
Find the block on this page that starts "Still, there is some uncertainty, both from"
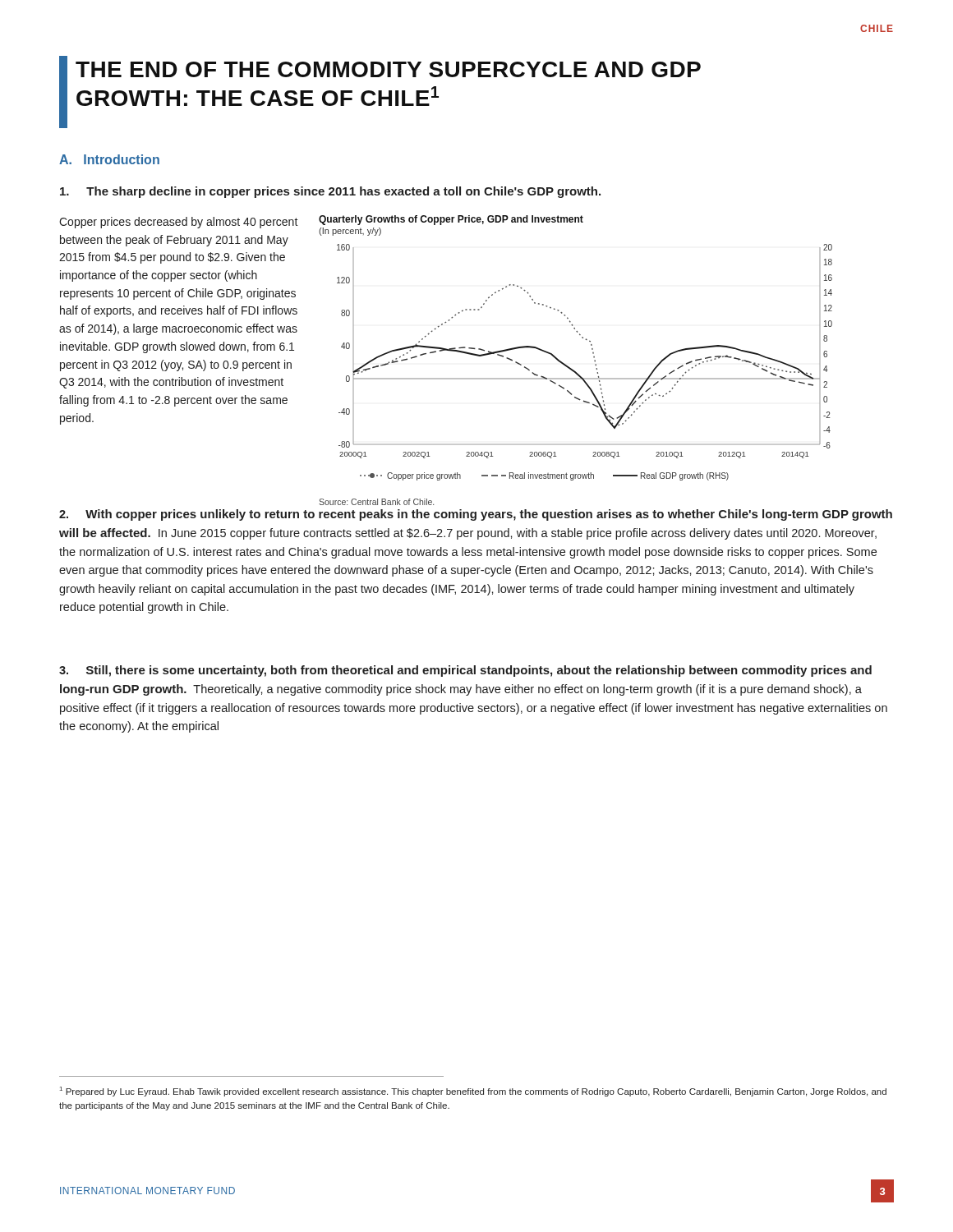point(476,698)
